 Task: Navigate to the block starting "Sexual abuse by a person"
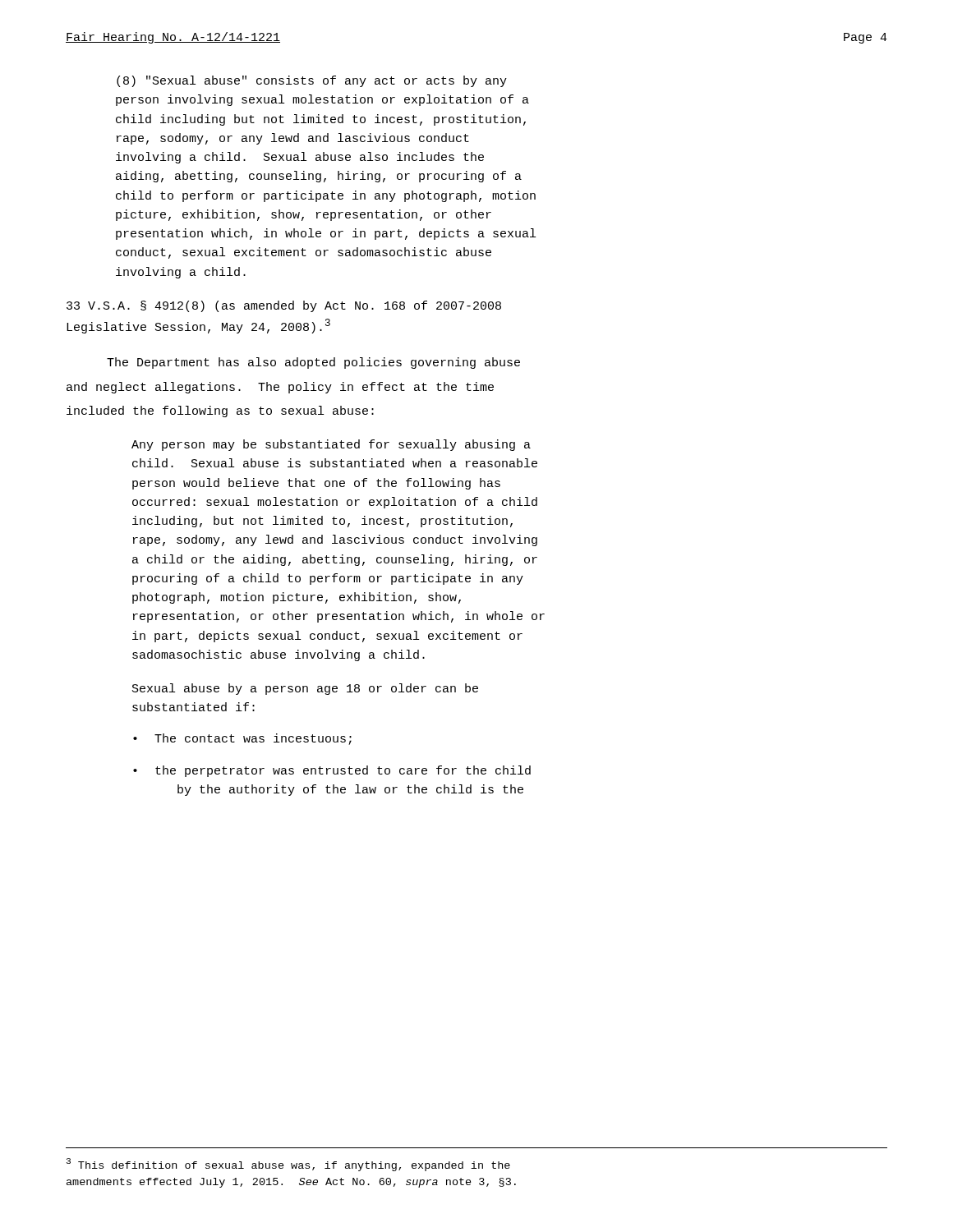pyautogui.click(x=305, y=689)
